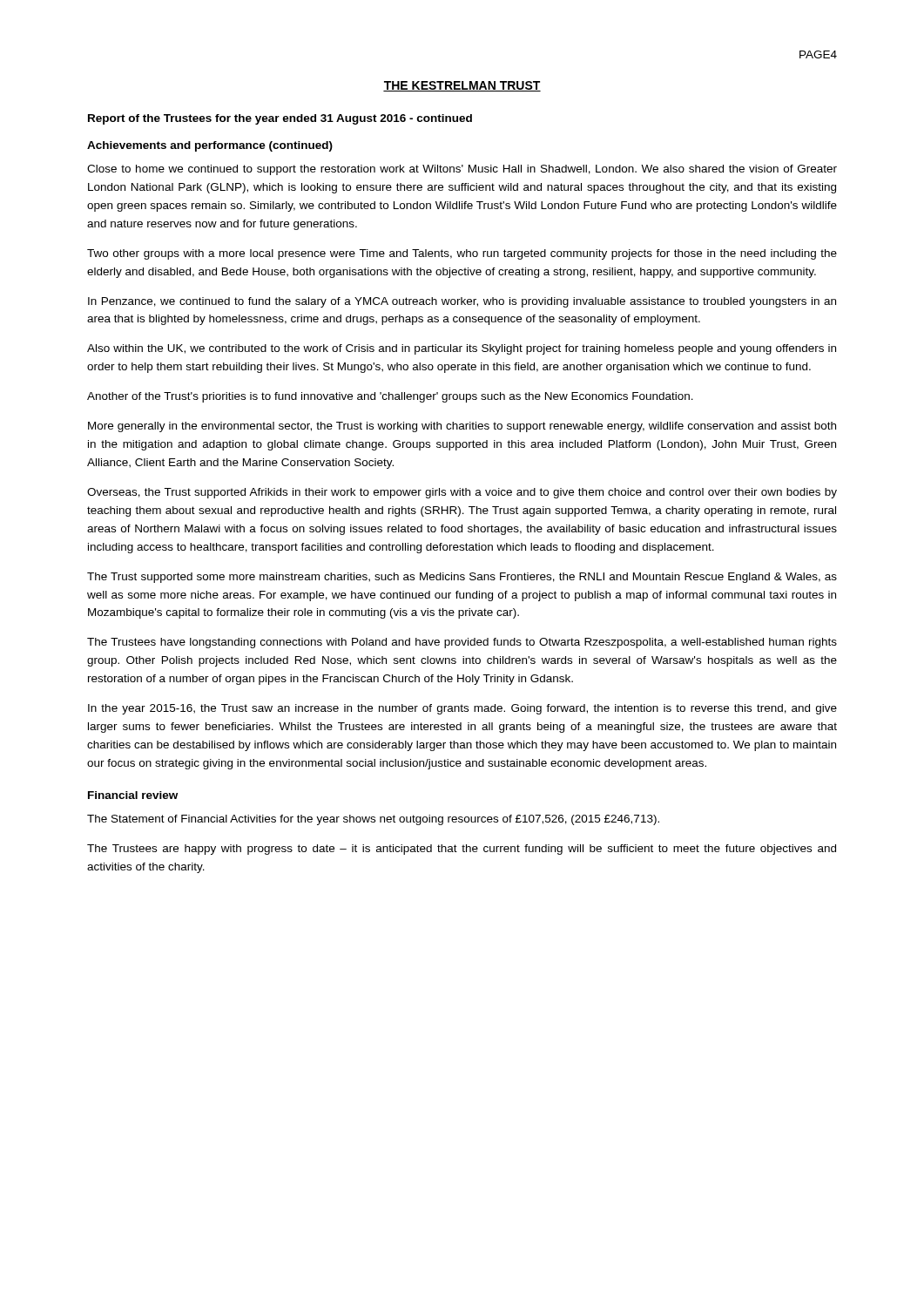Viewport: 924px width, 1307px height.
Task: Select the text block containing "Overseas, the Trust supported Afrikids"
Action: pos(462,519)
